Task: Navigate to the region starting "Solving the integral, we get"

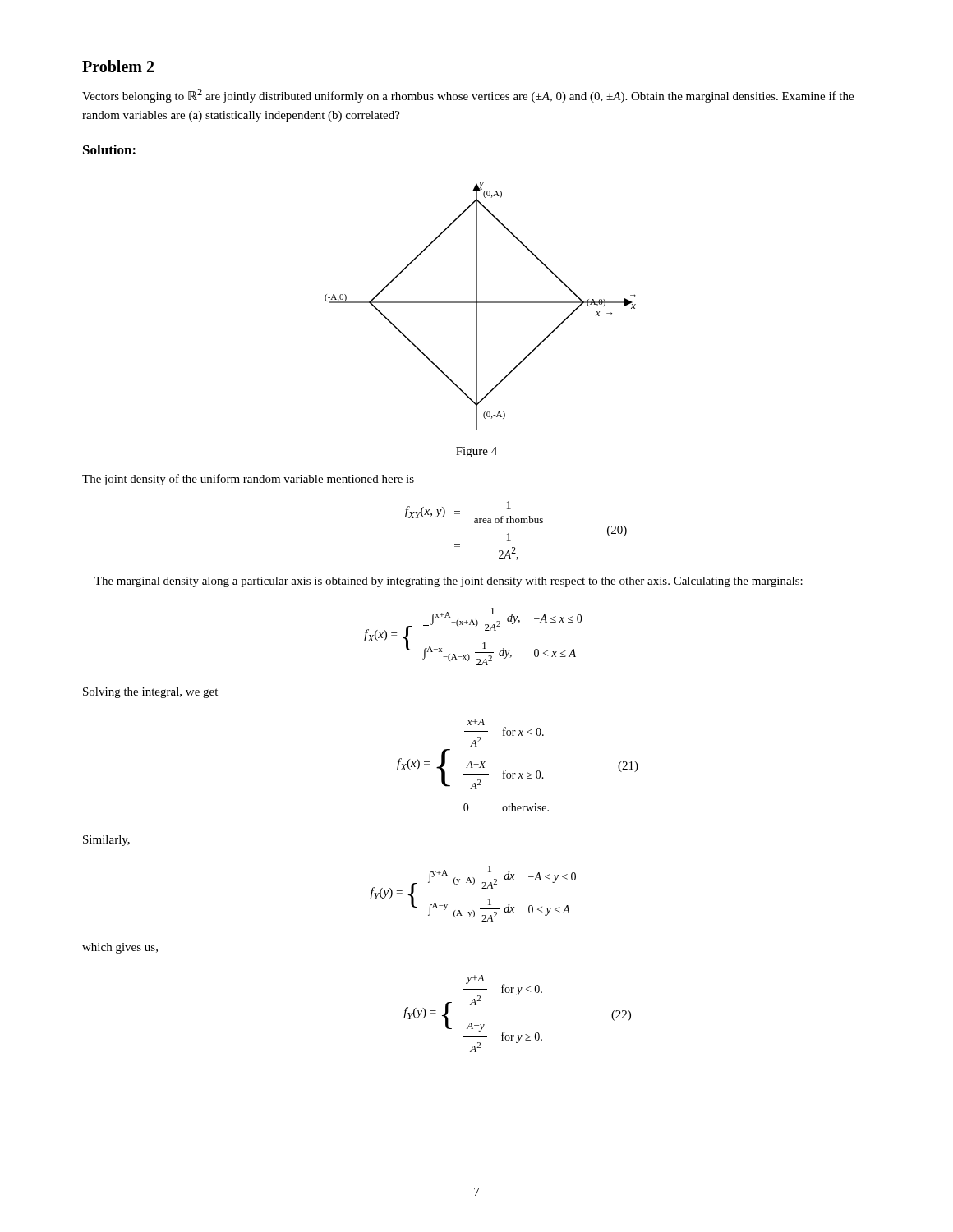Action: pyautogui.click(x=150, y=692)
